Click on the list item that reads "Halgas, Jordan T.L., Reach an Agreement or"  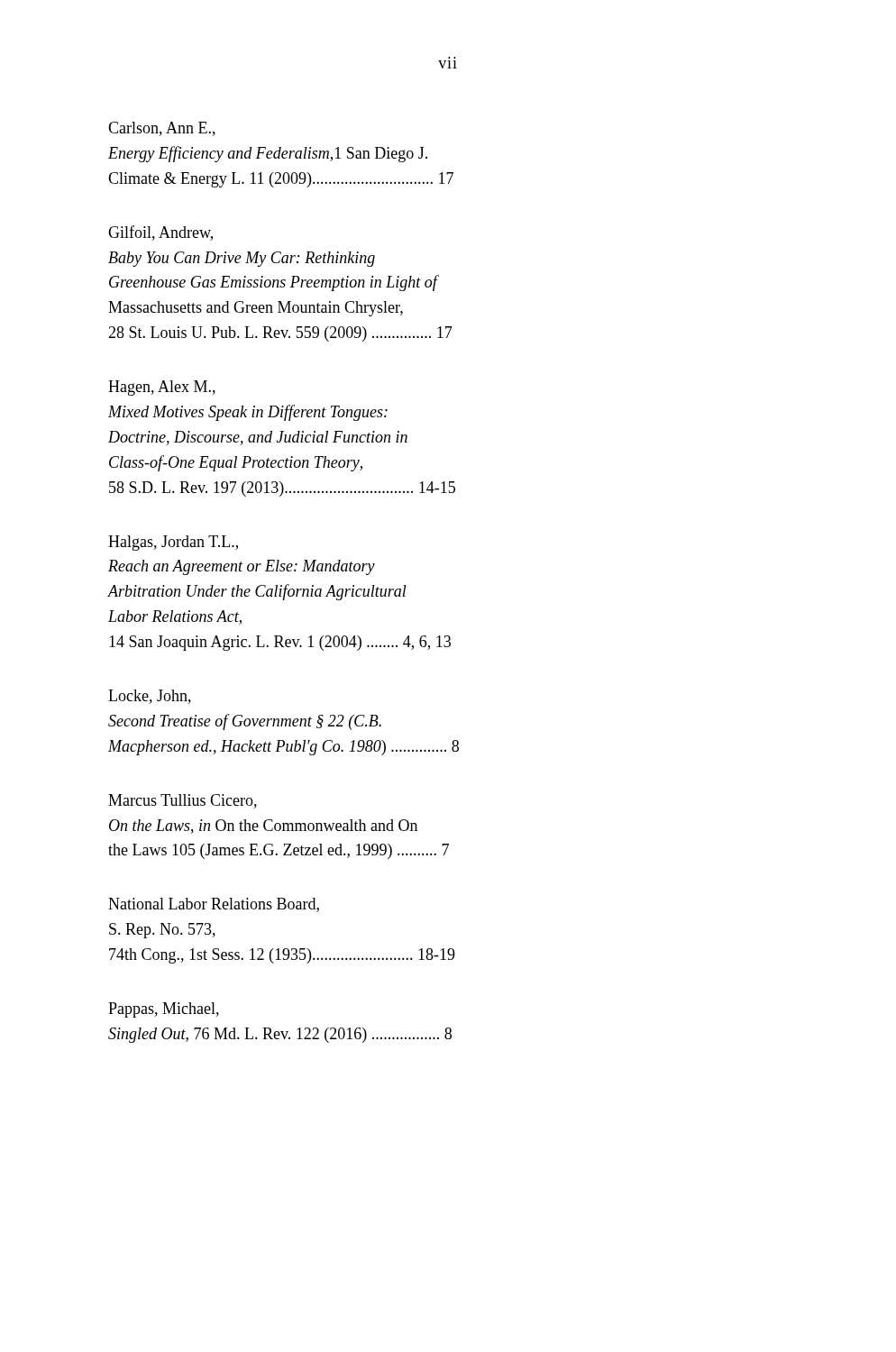[x=173, y=543]
